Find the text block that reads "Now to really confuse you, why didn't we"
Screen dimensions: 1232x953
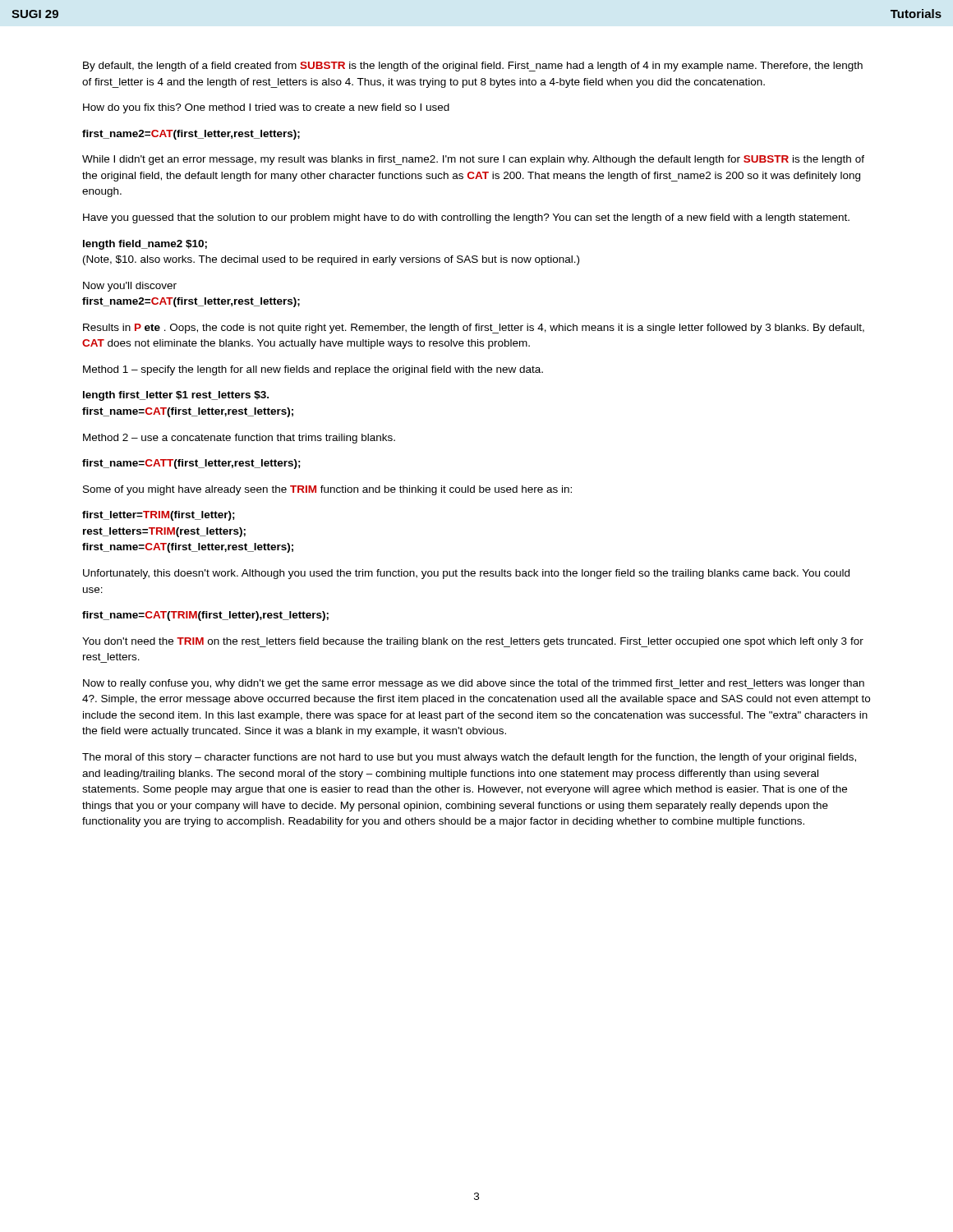[x=476, y=707]
